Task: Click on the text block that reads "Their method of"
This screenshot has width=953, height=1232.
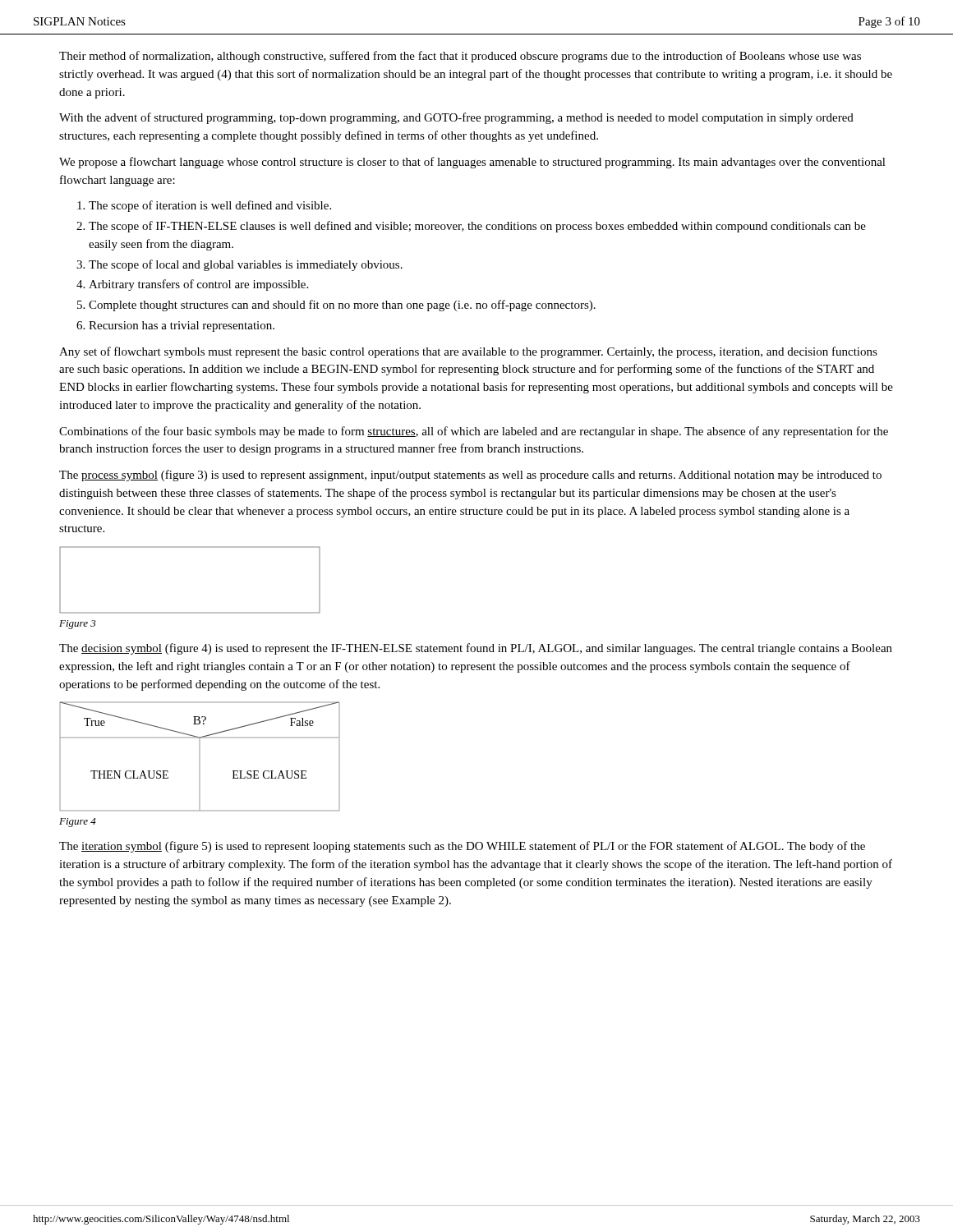Action: click(476, 74)
